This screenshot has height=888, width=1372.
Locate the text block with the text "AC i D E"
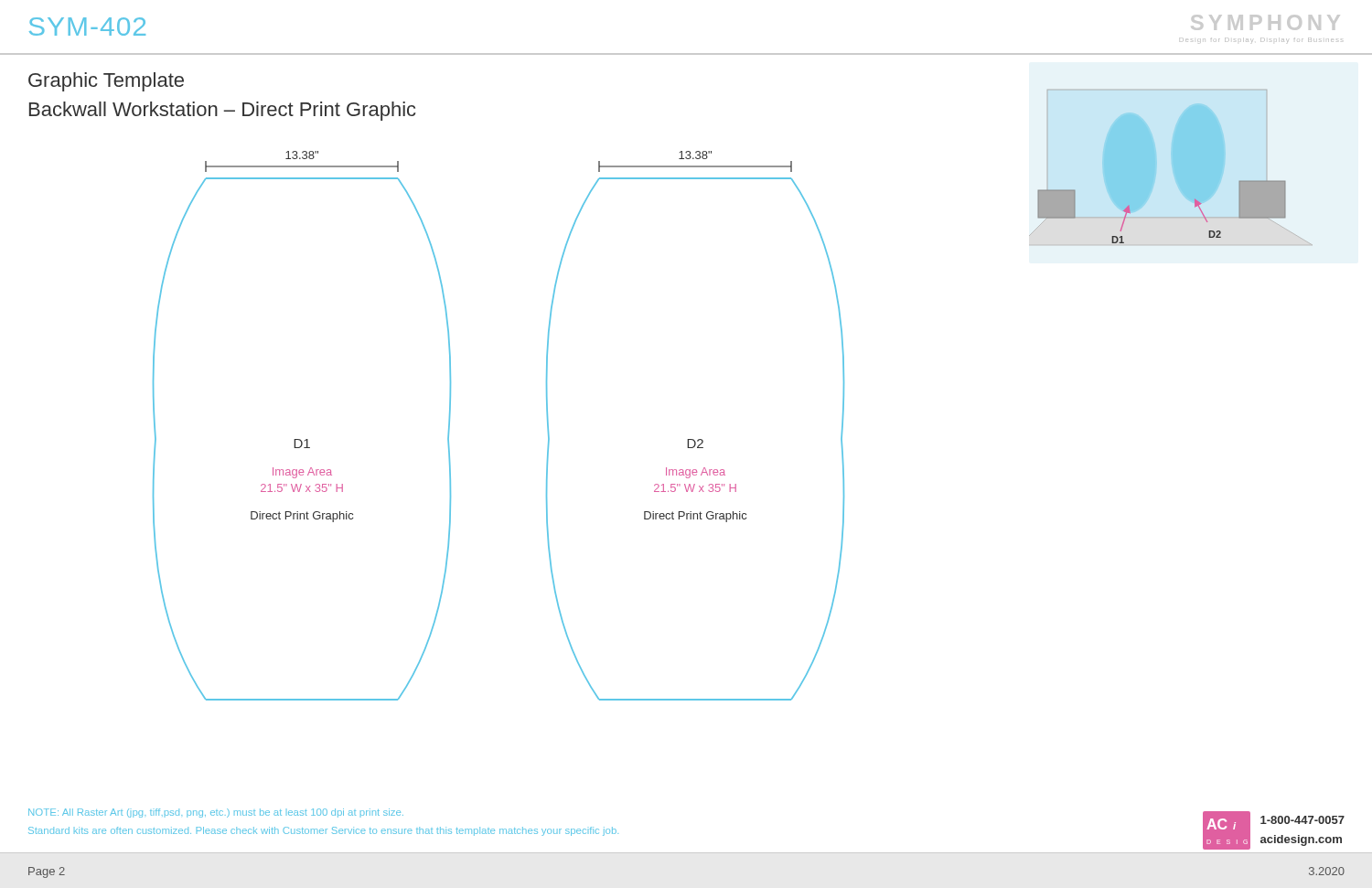pos(1274,830)
